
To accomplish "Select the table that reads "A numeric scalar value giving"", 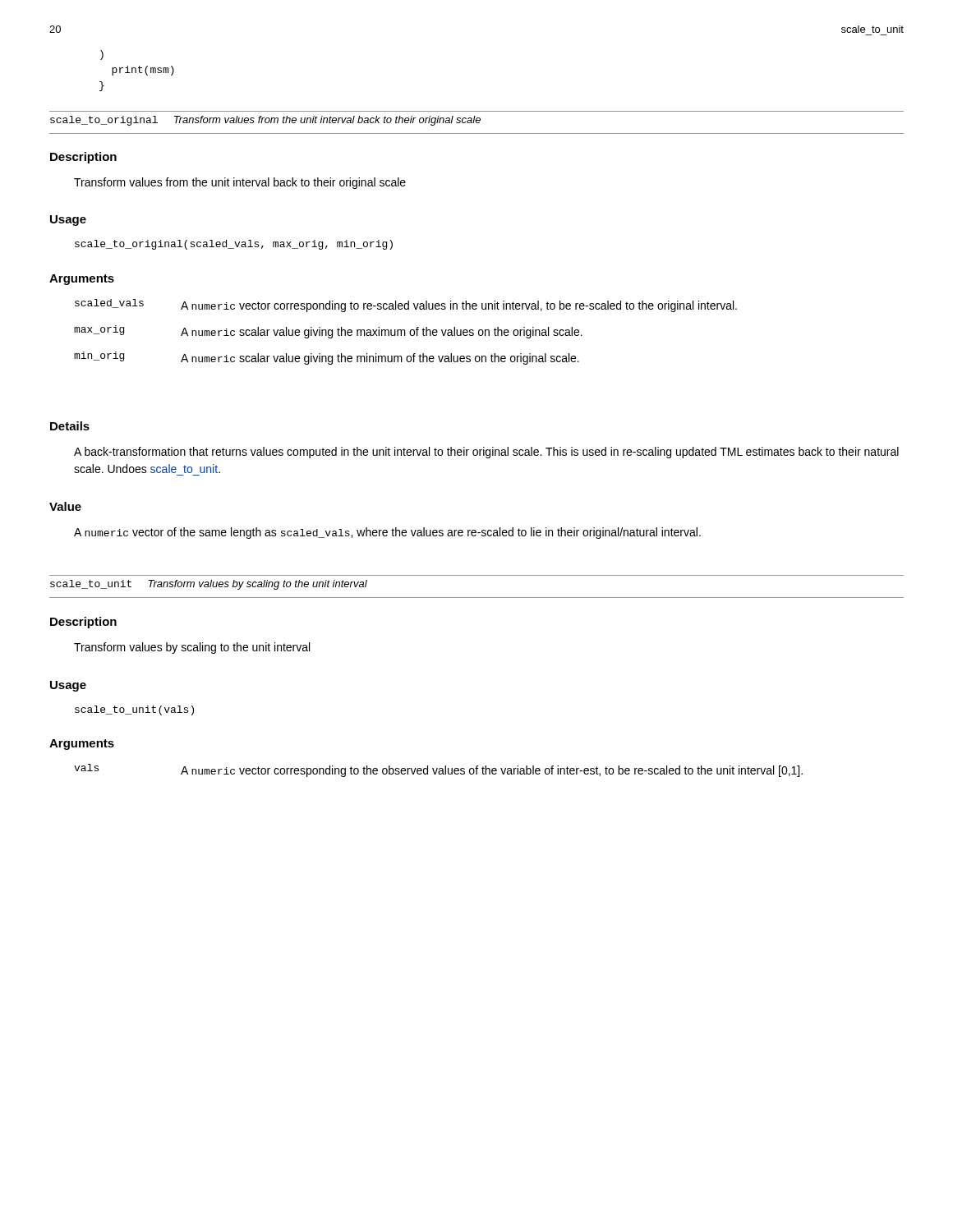I will (x=489, y=335).
